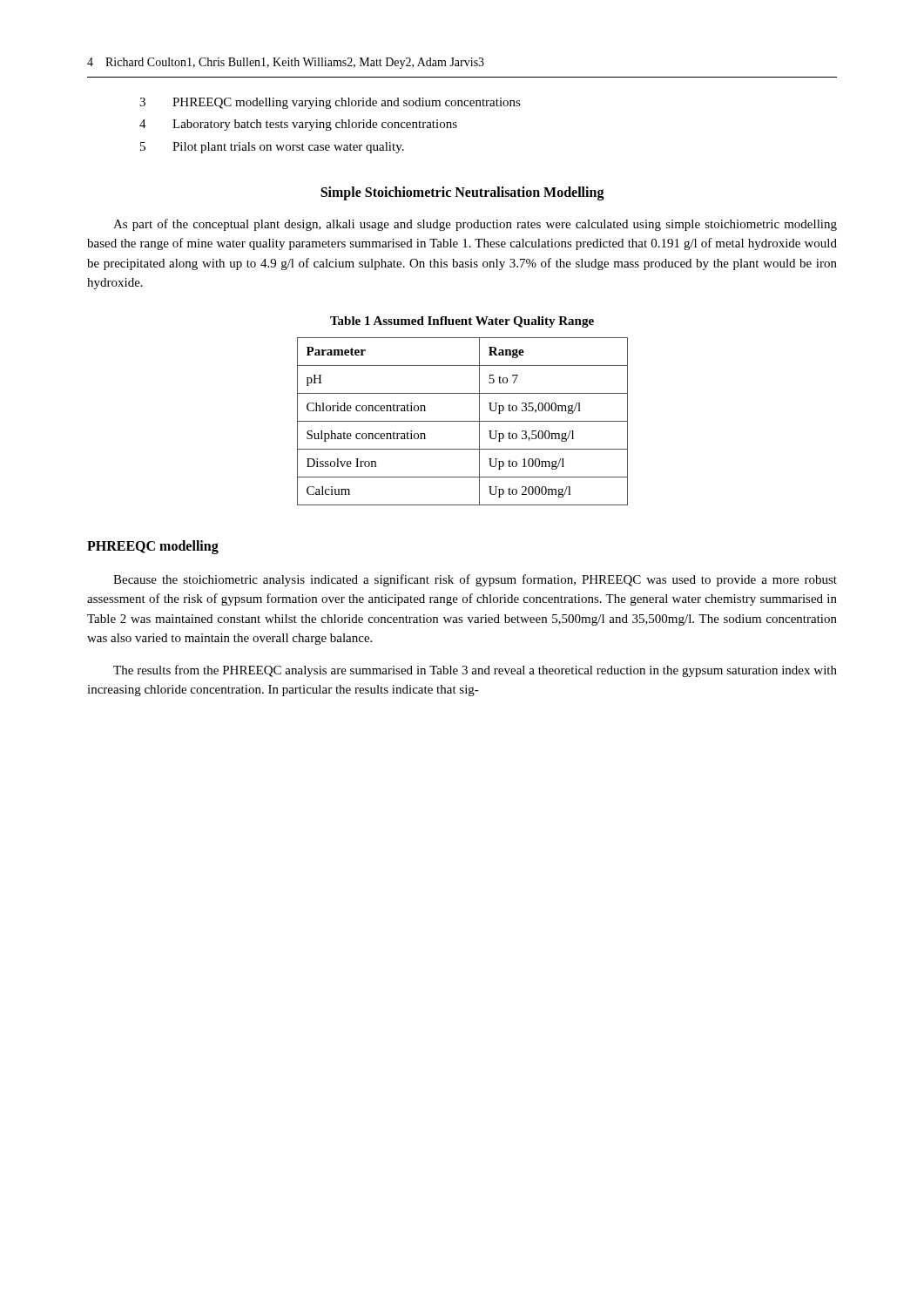The image size is (924, 1307).
Task: Find a table
Action: (x=462, y=421)
